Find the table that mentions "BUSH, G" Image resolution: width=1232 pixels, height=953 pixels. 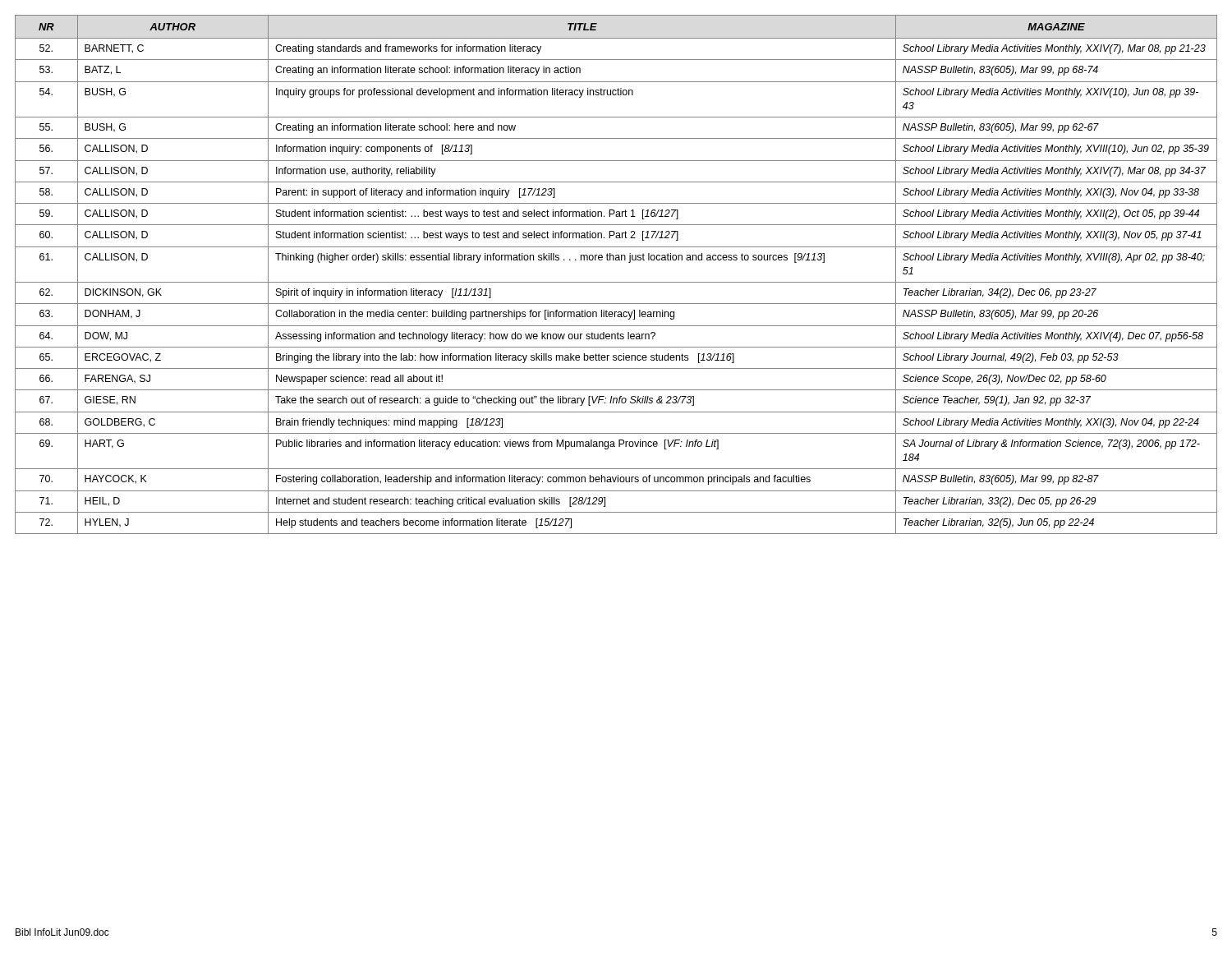tap(616, 464)
